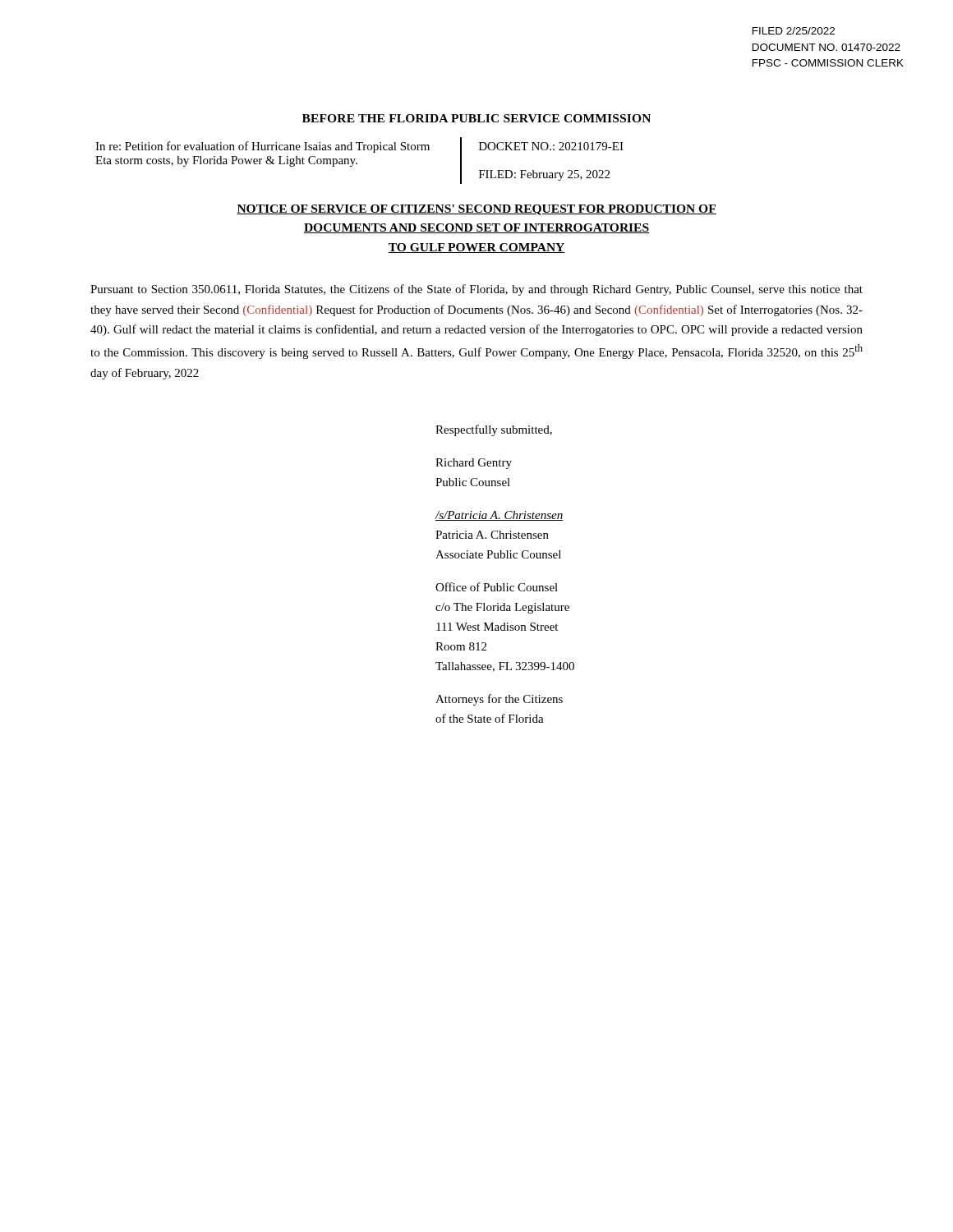Image resolution: width=953 pixels, height=1232 pixels.
Task: Locate the text block that reads "Office of Public"
Action: pyautogui.click(x=505, y=626)
